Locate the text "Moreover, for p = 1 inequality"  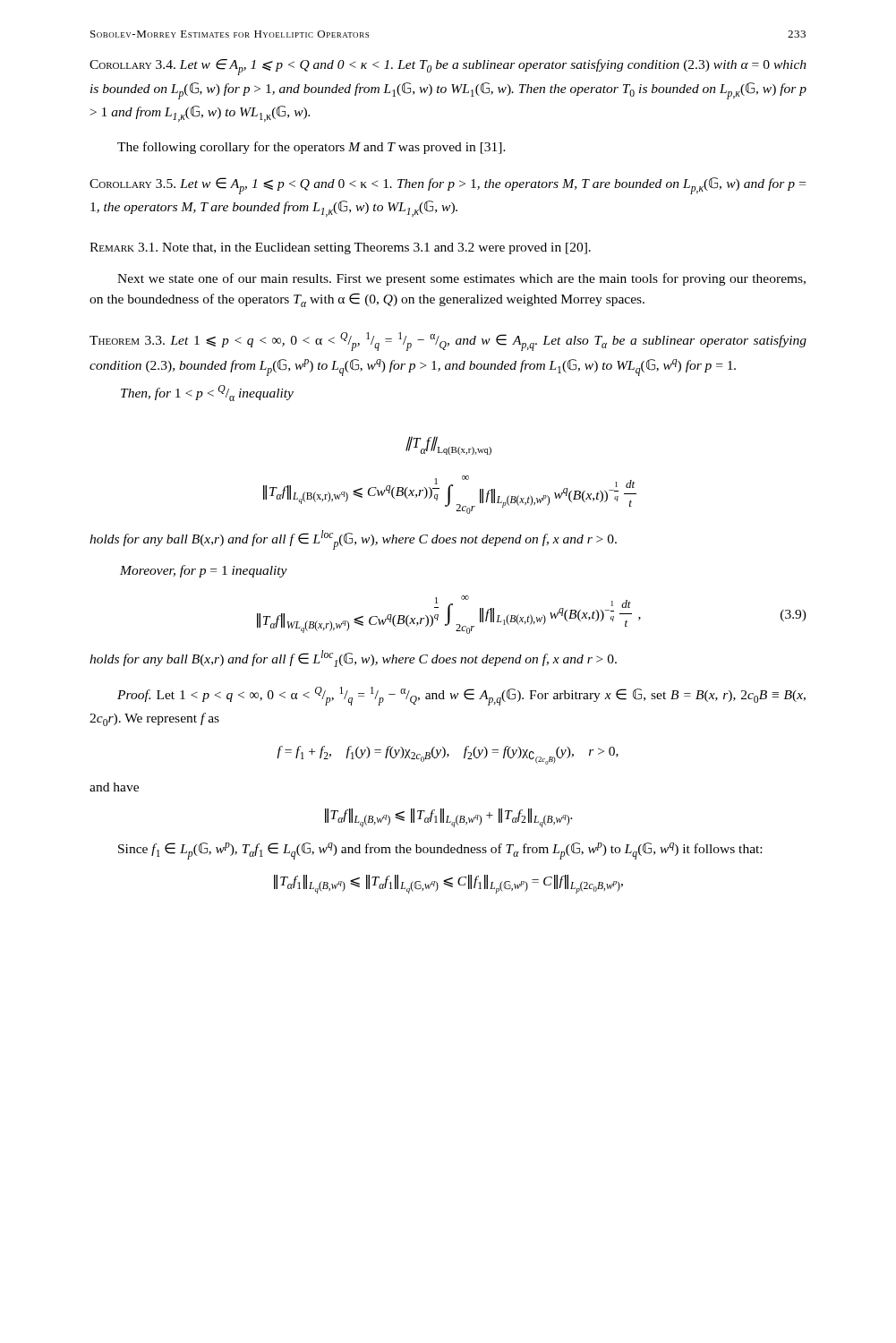204,571
